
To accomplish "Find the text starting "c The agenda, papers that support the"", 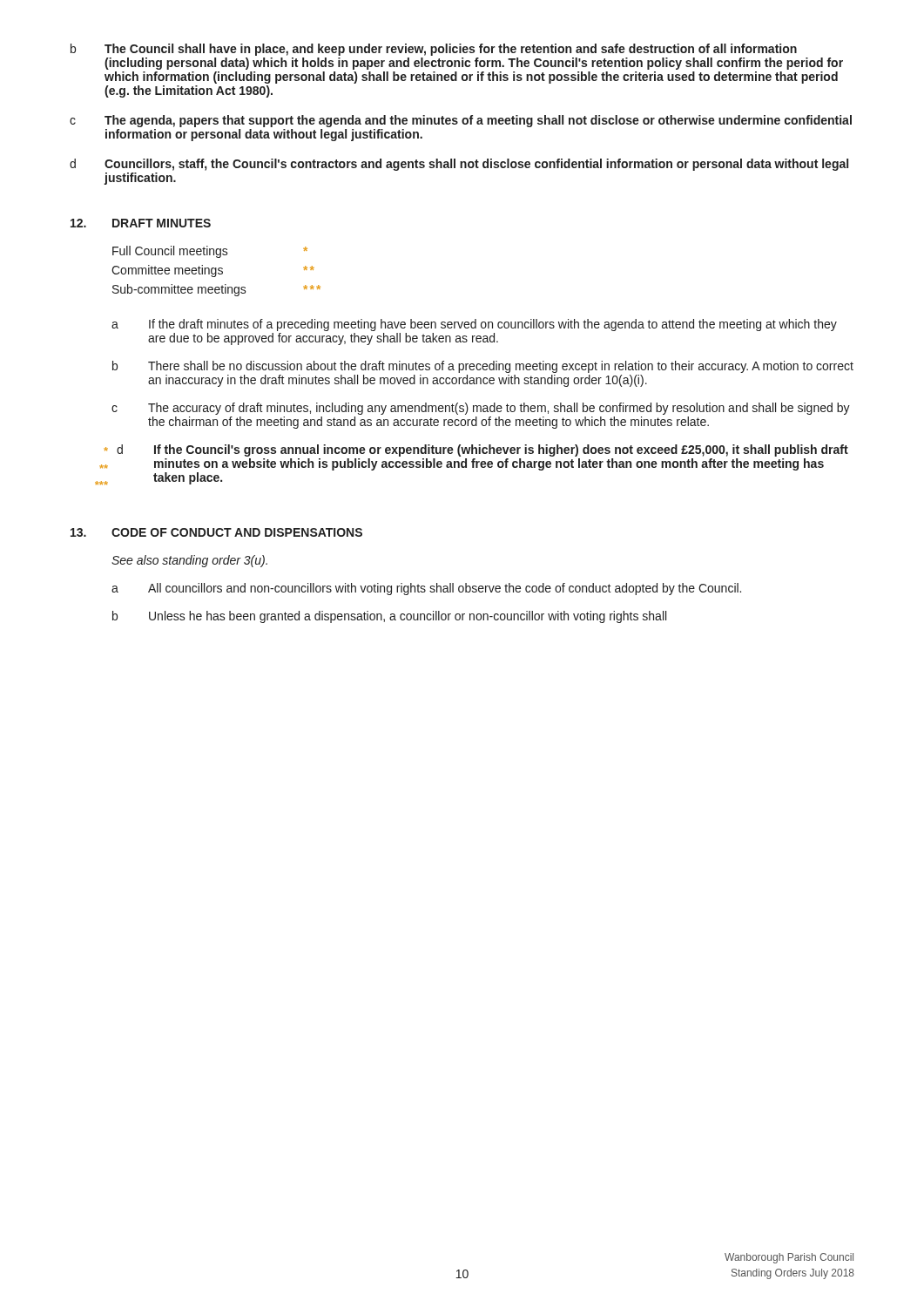I will point(462,127).
